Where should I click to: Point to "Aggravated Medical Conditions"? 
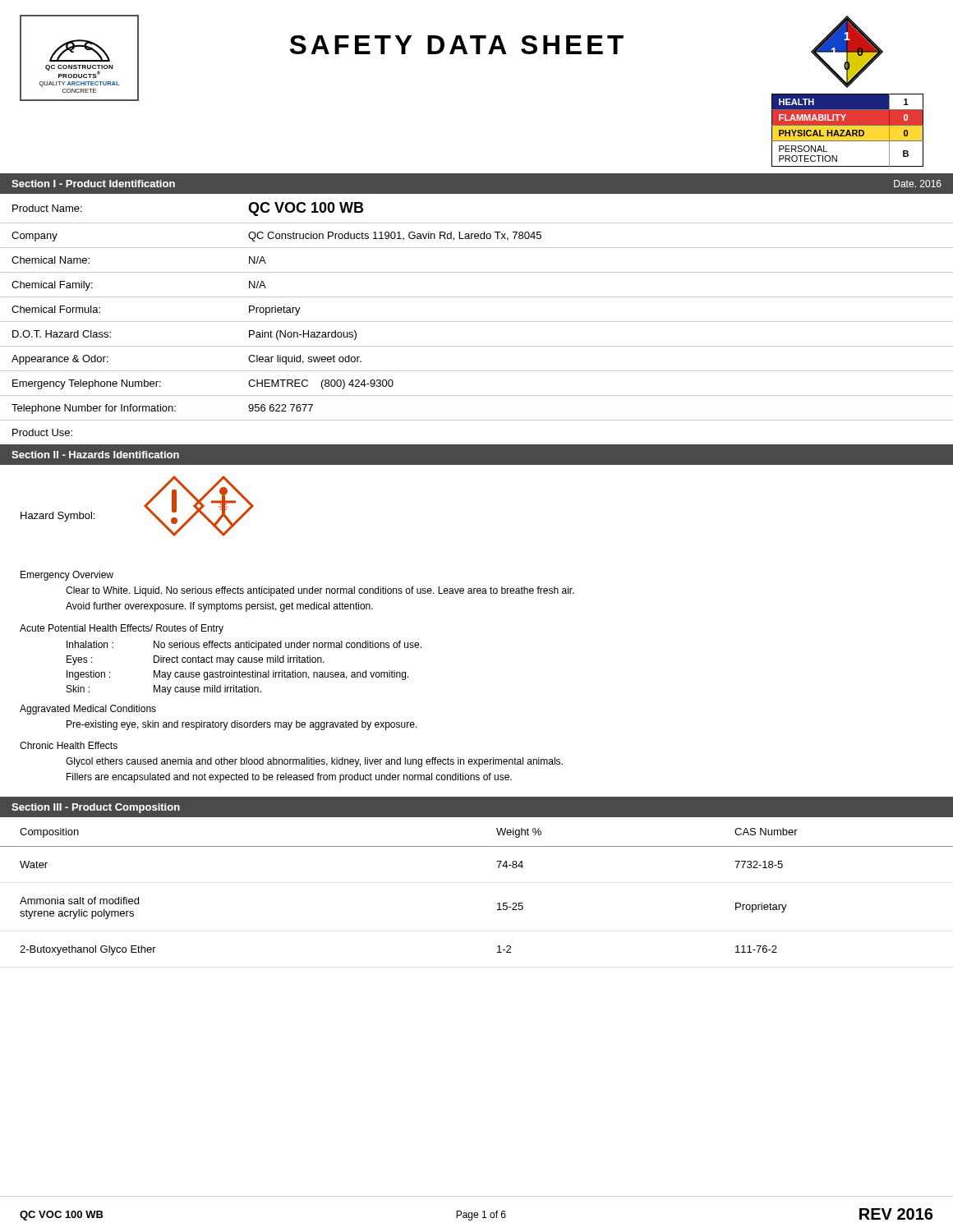(88, 709)
